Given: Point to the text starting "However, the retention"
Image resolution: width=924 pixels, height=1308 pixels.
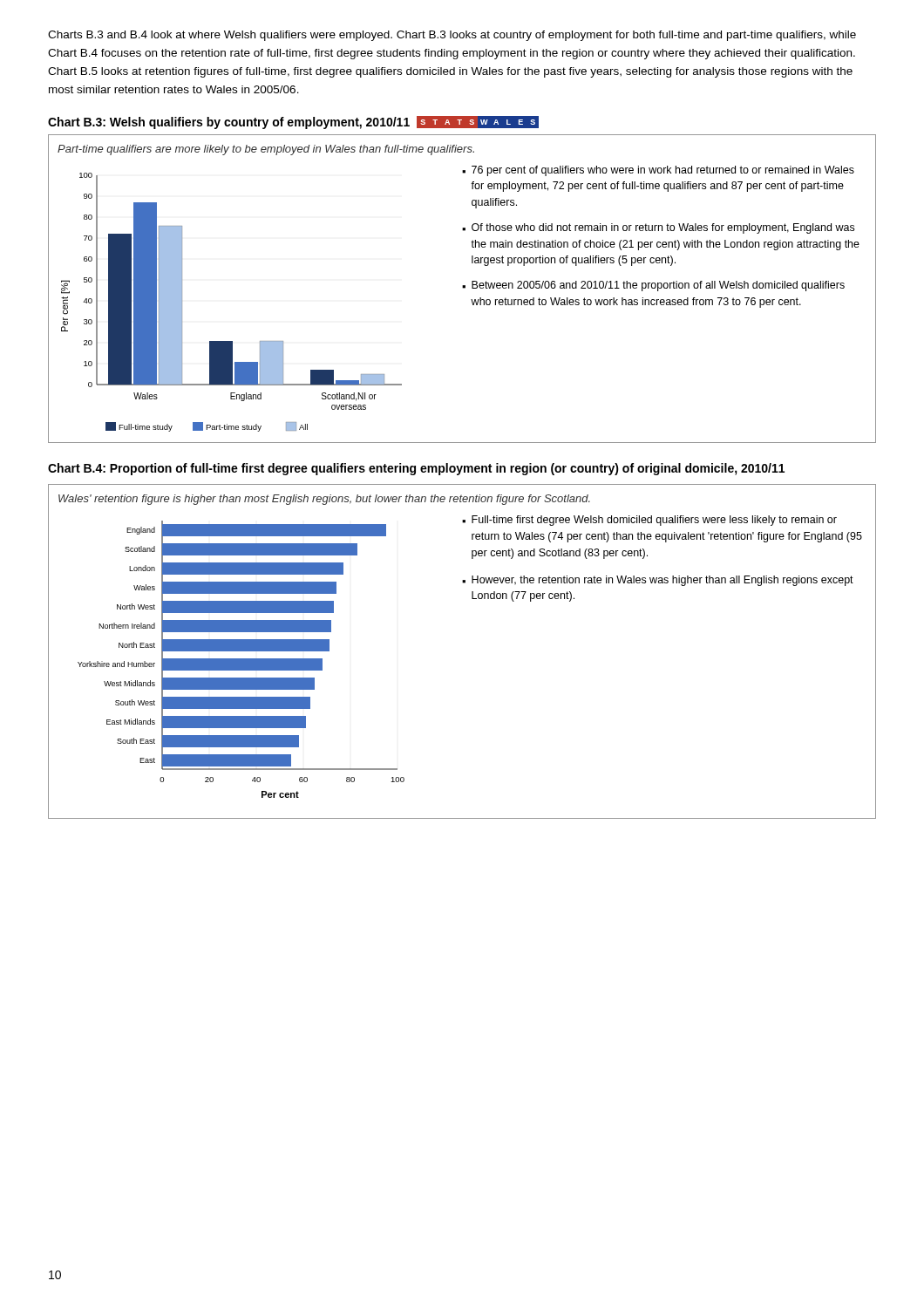Looking at the screenshot, I should [662, 588].
